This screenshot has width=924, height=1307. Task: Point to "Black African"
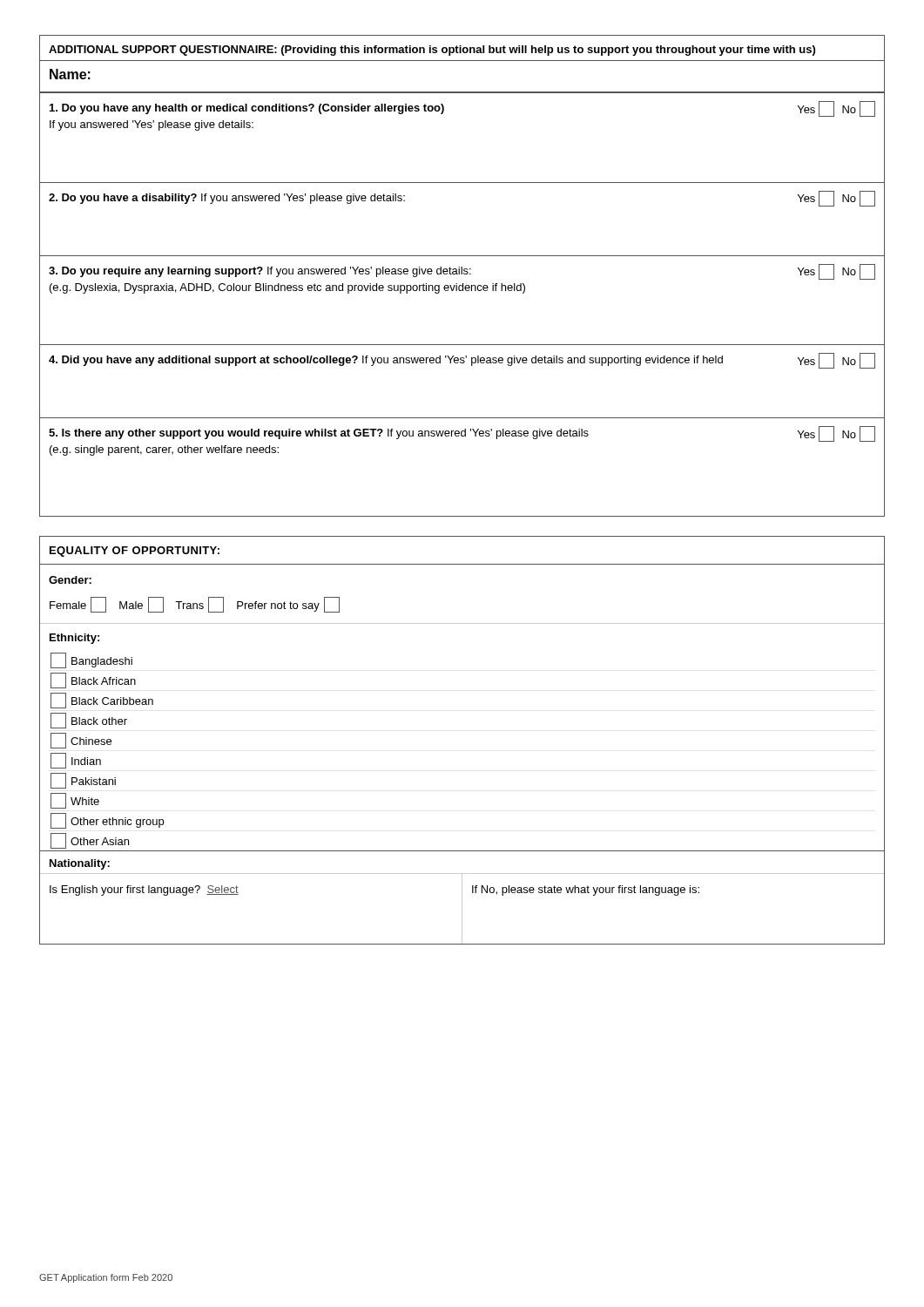coord(93,681)
